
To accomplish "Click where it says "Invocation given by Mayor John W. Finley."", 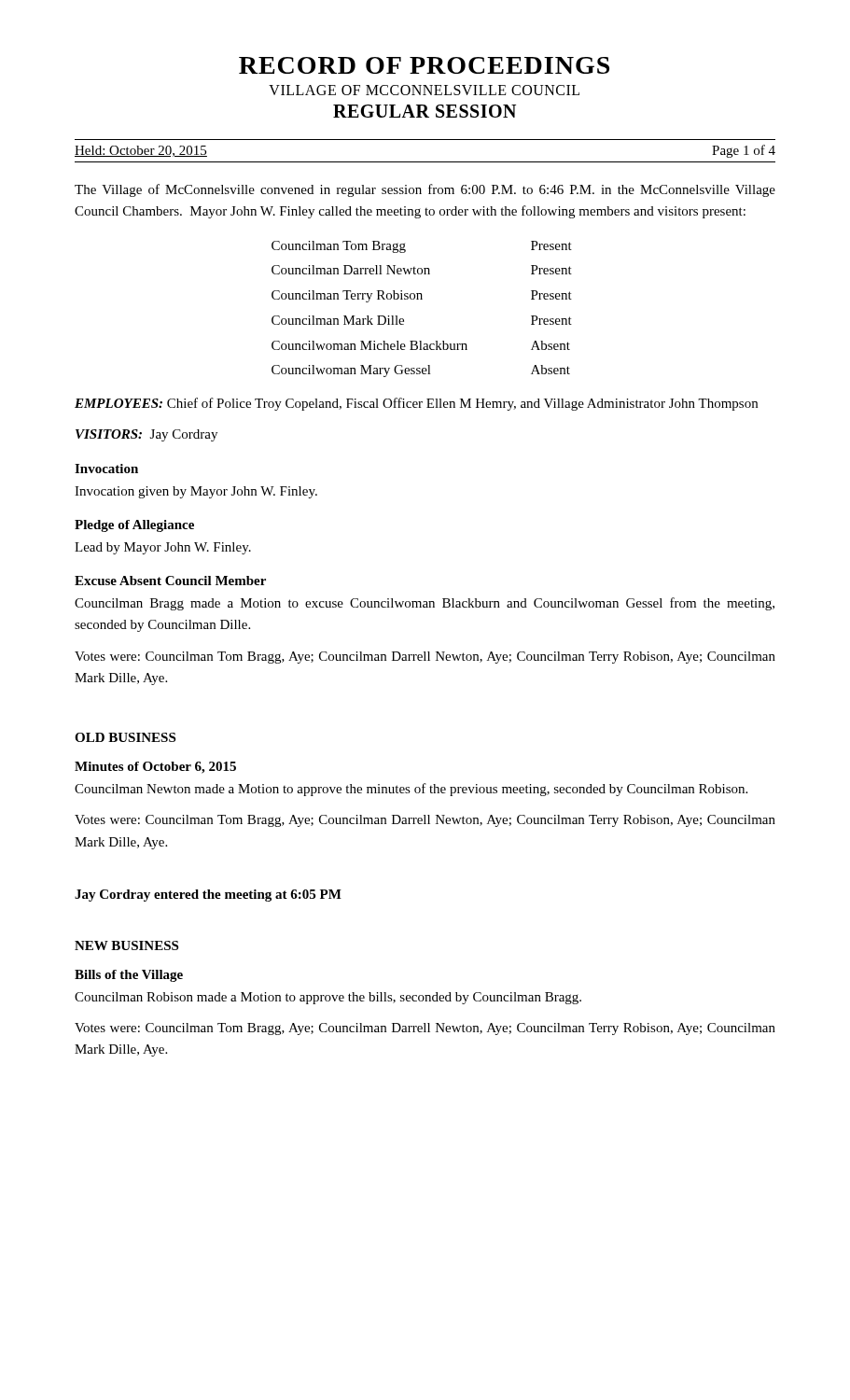I will pos(196,491).
